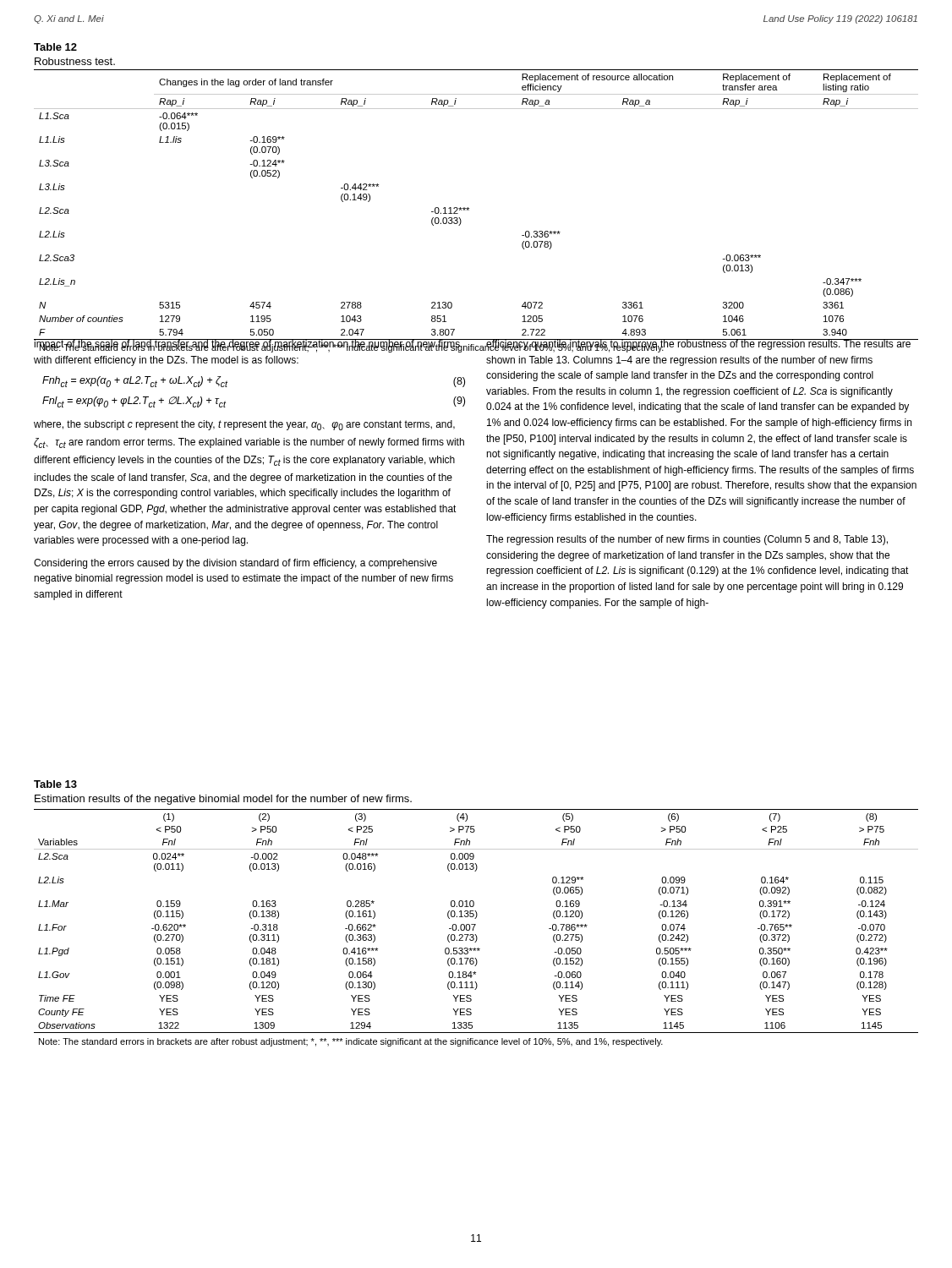This screenshot has width=952, height=1268.
Task: Locate the table with the text "Replacement of resource allocation efficiency"
Action: click(476, 212)
